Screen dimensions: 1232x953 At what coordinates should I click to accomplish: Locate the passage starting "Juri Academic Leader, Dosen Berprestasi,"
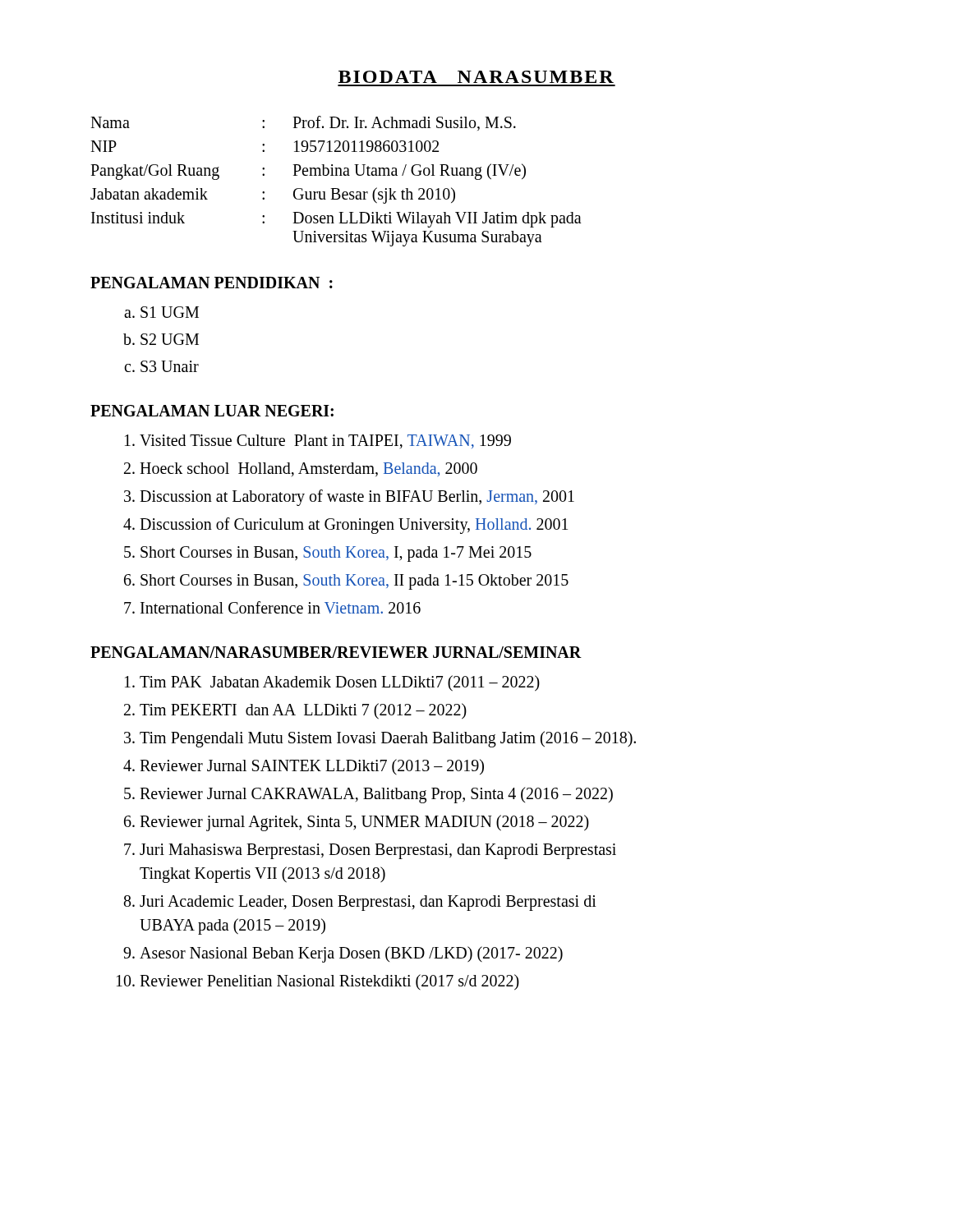[368, 913]
